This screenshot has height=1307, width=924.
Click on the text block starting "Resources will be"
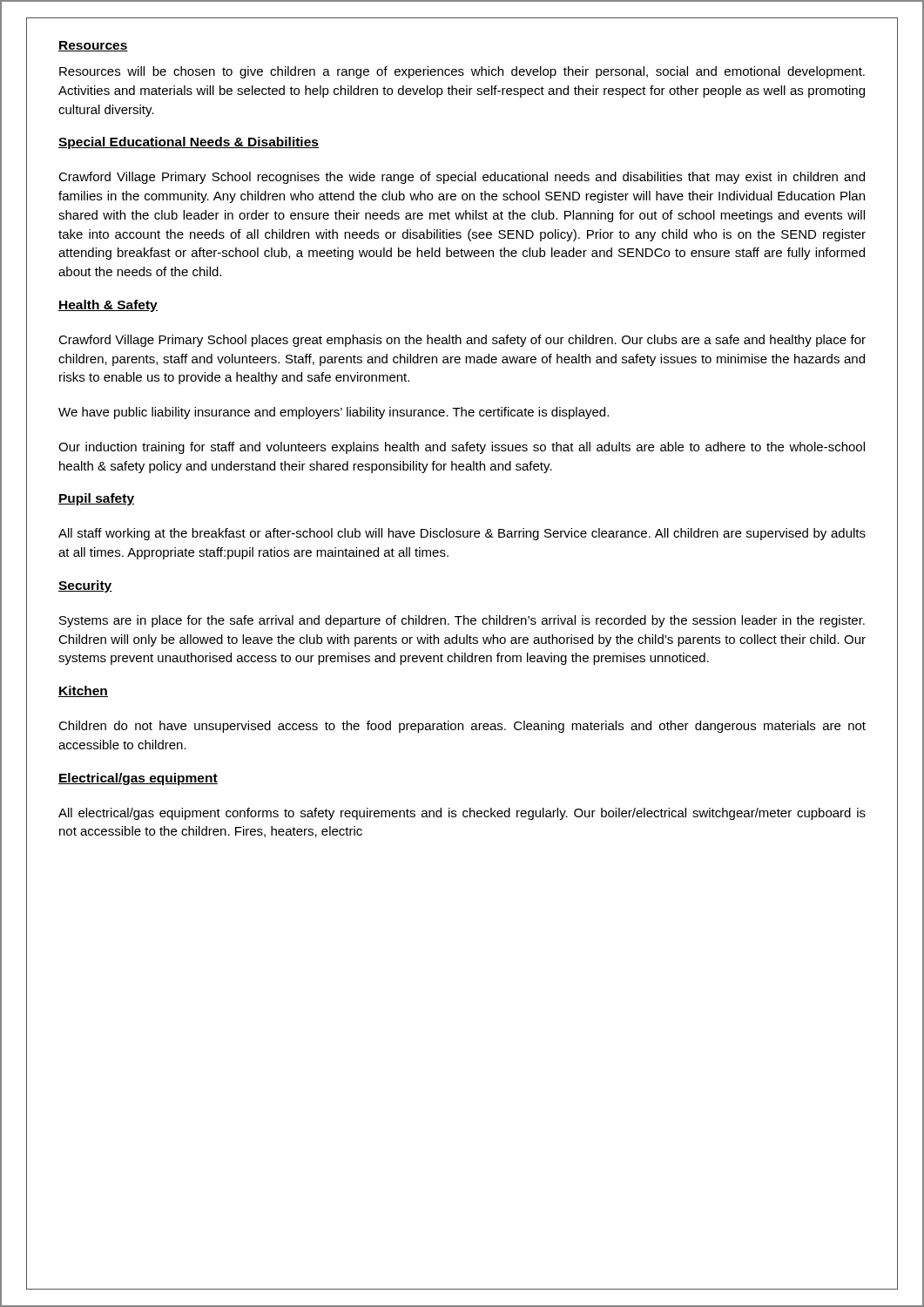[462, 90]
